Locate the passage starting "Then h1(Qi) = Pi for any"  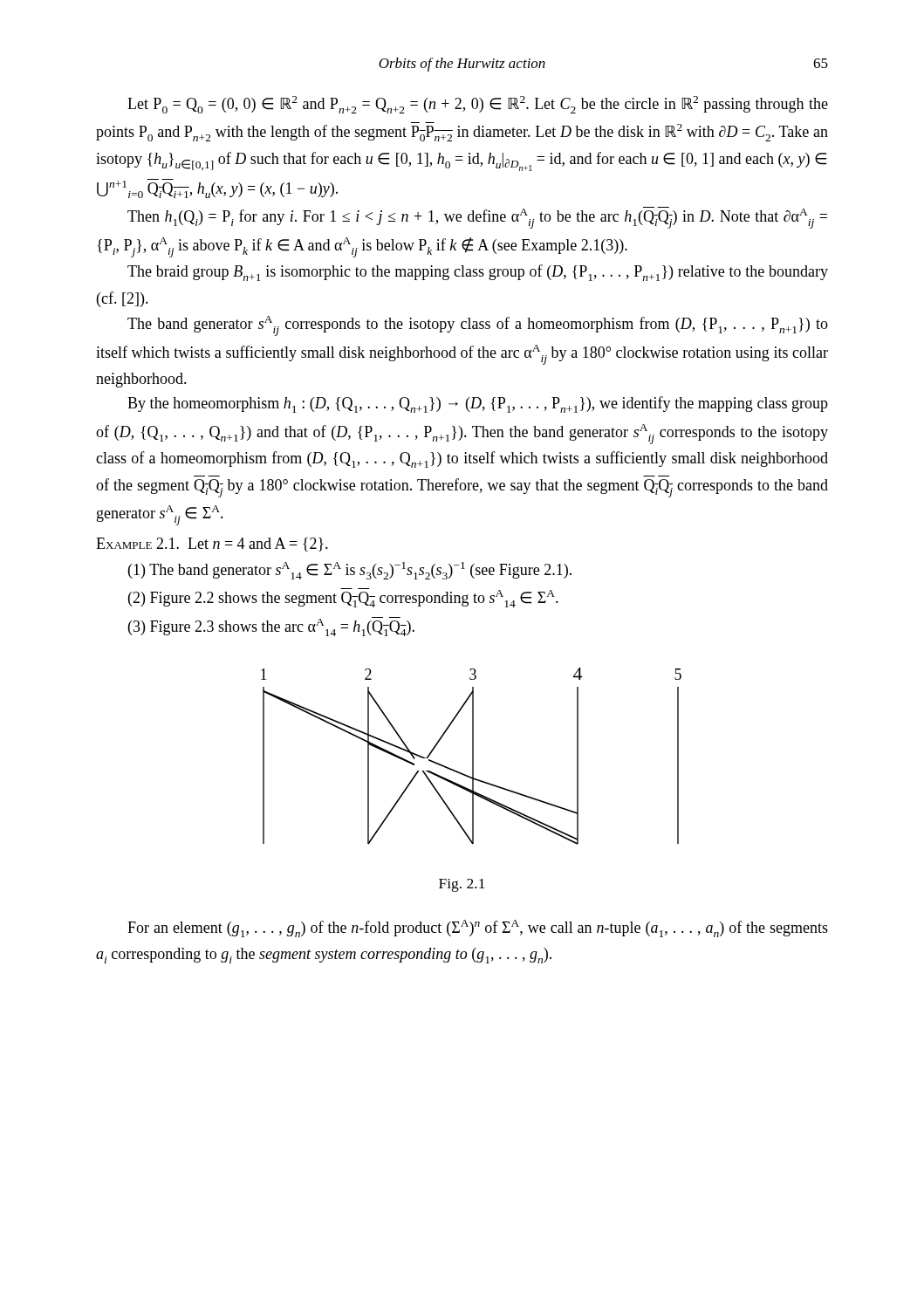(x=462, y=232)
